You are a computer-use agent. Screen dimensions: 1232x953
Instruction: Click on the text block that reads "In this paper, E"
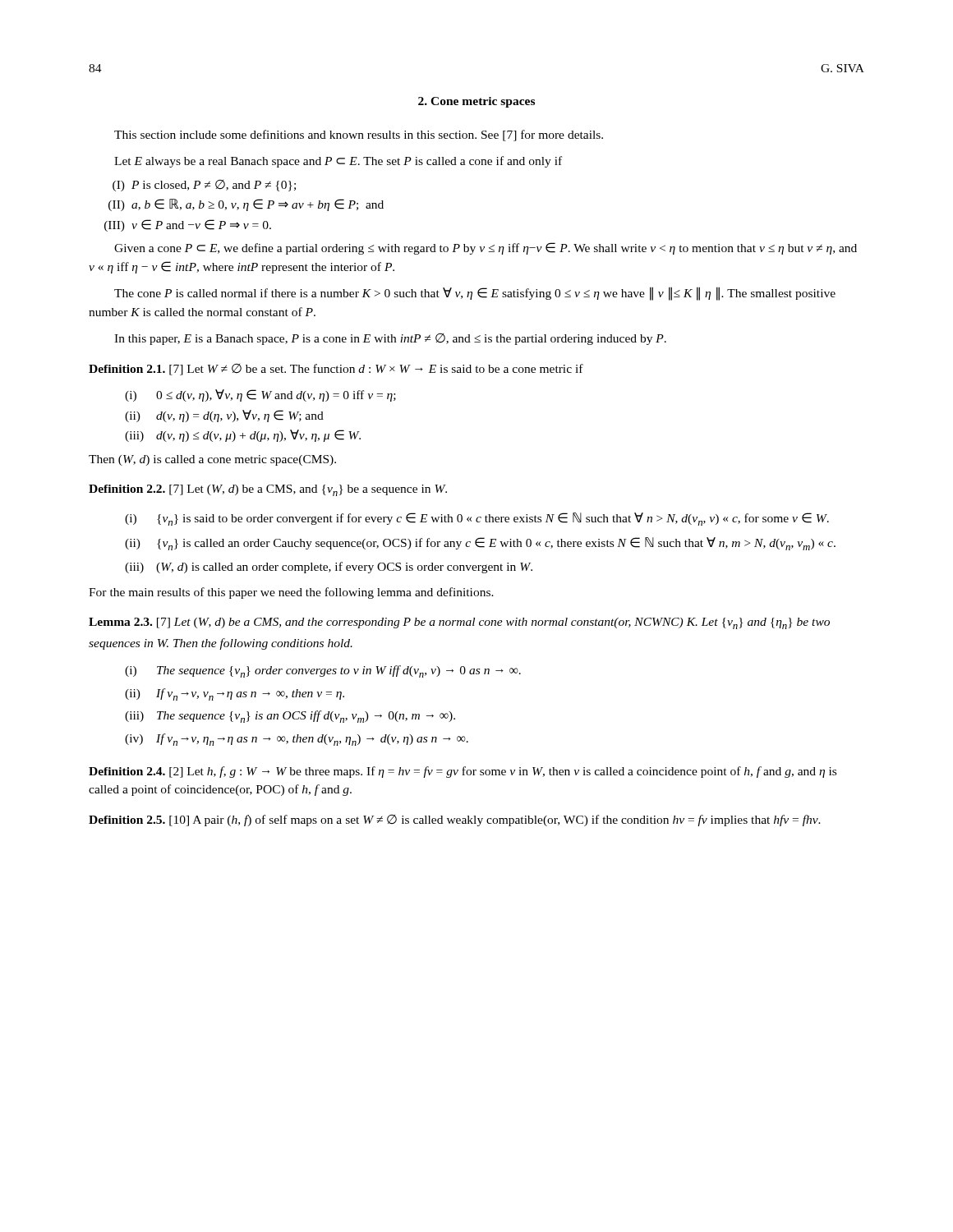tap(476, 339)
